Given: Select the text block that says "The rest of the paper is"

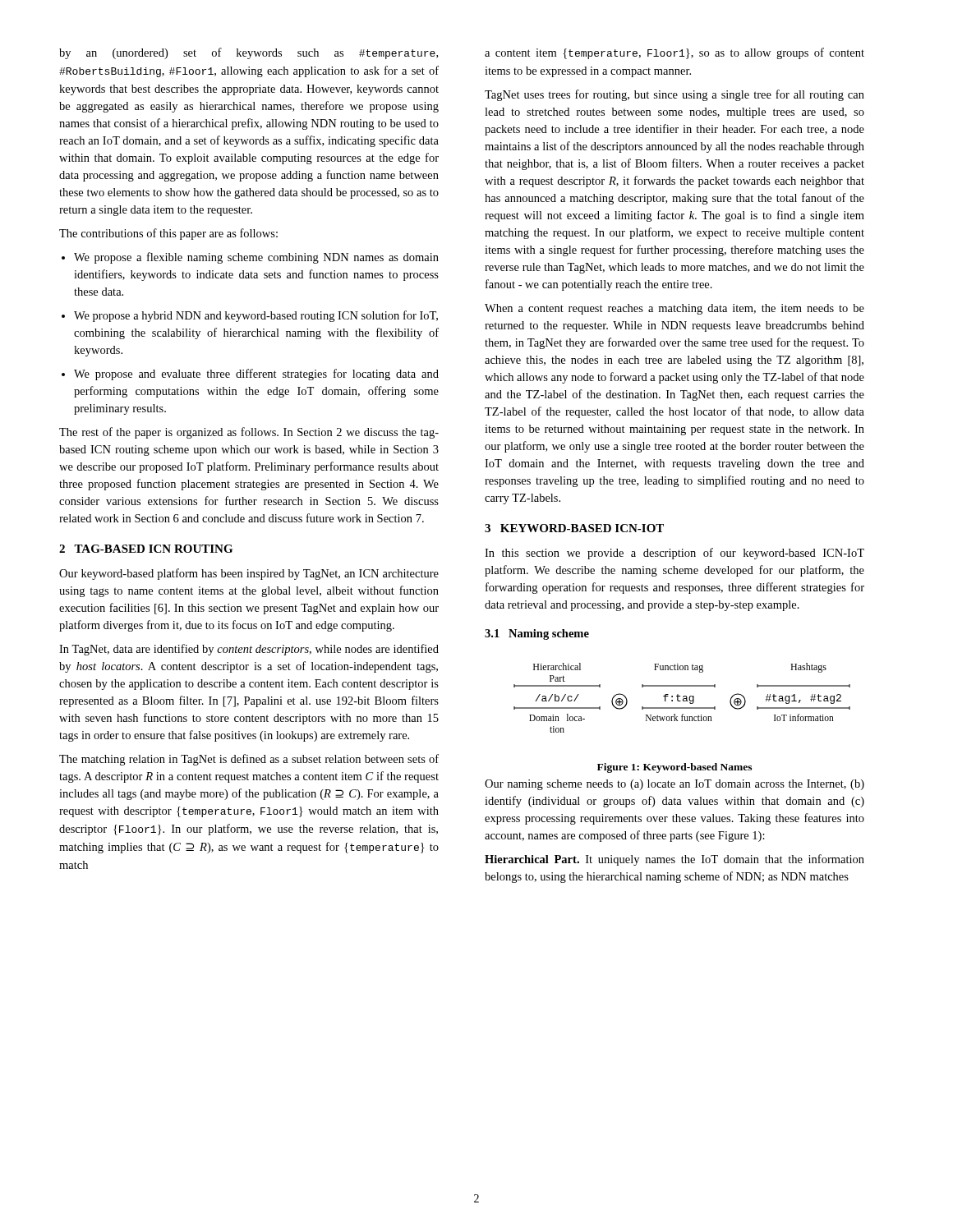Looking at the screenshot, I should (249, 476).
